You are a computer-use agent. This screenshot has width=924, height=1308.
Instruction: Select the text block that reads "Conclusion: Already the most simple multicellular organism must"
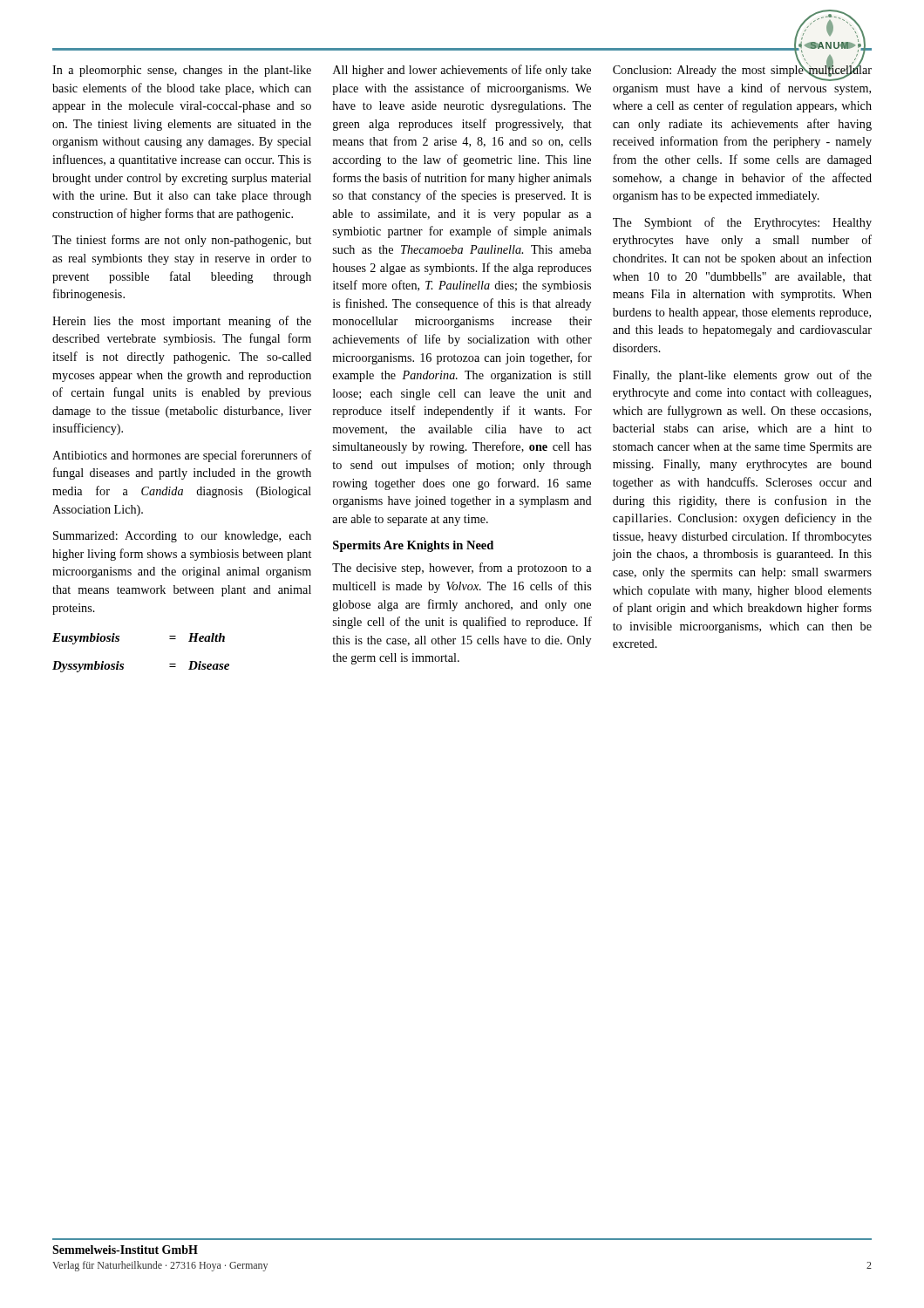tap(742, 71)
